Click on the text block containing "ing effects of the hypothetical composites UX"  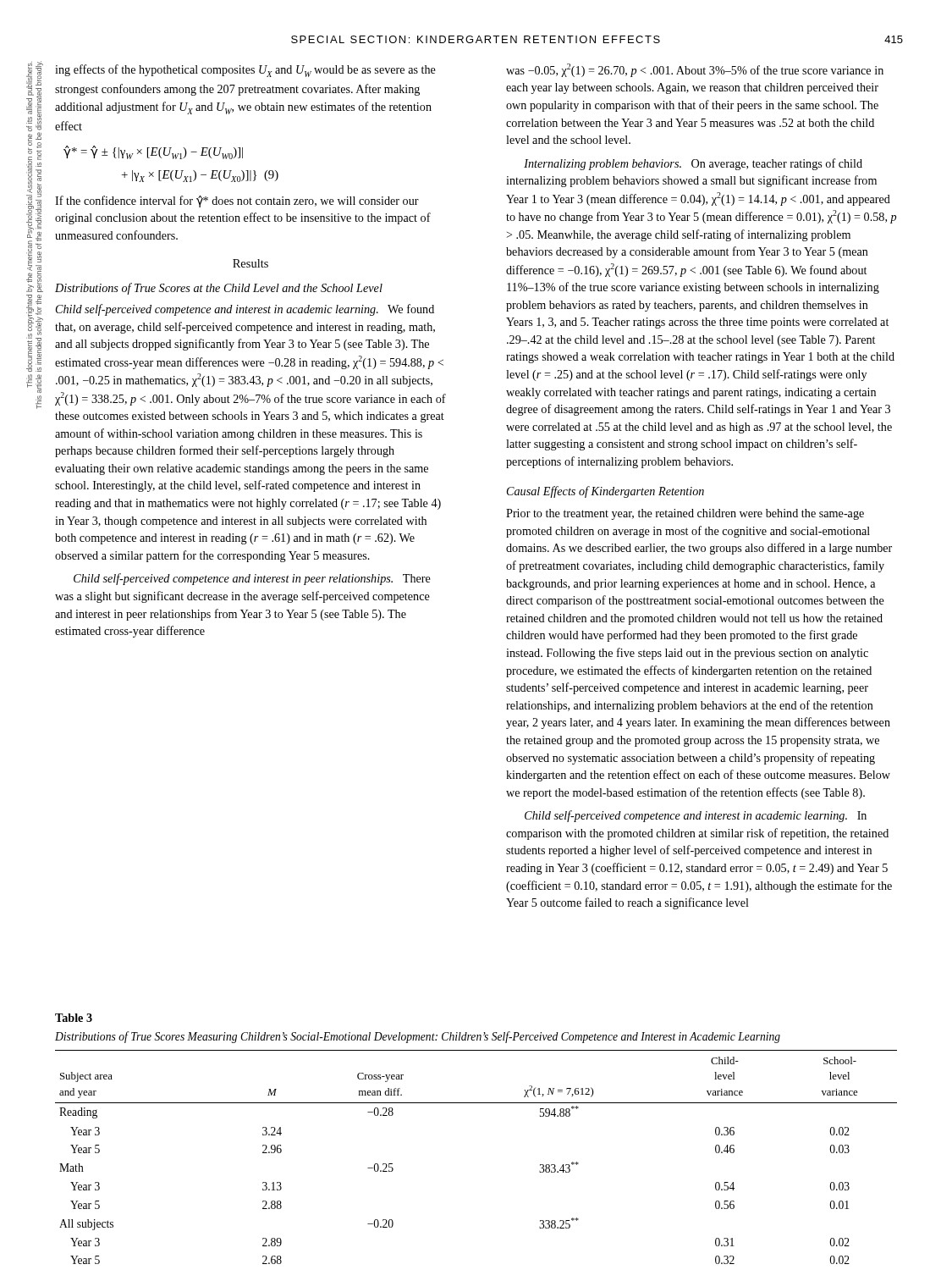tap(250, 98)
